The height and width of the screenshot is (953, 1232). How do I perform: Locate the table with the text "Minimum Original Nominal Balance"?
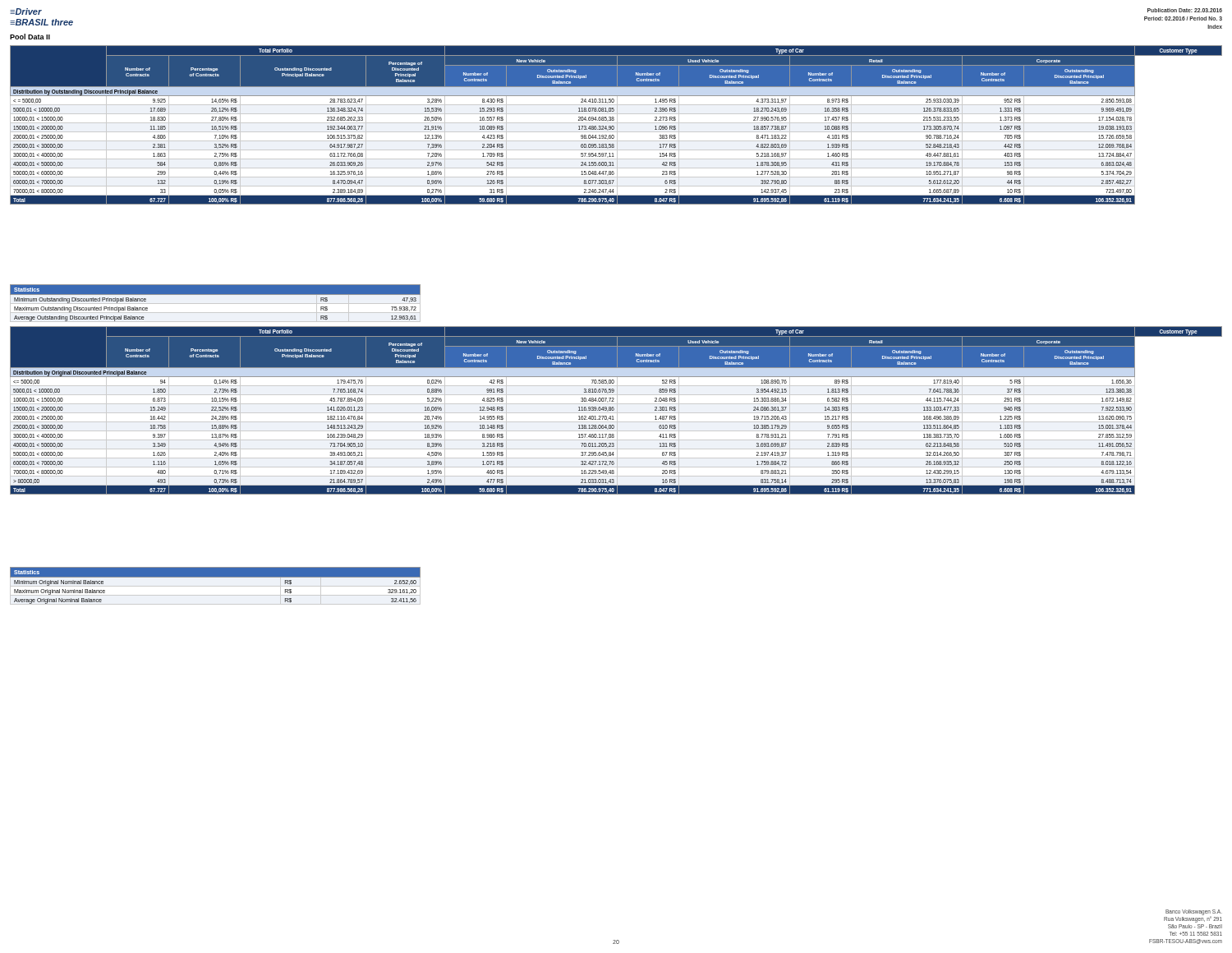point(215,586)
